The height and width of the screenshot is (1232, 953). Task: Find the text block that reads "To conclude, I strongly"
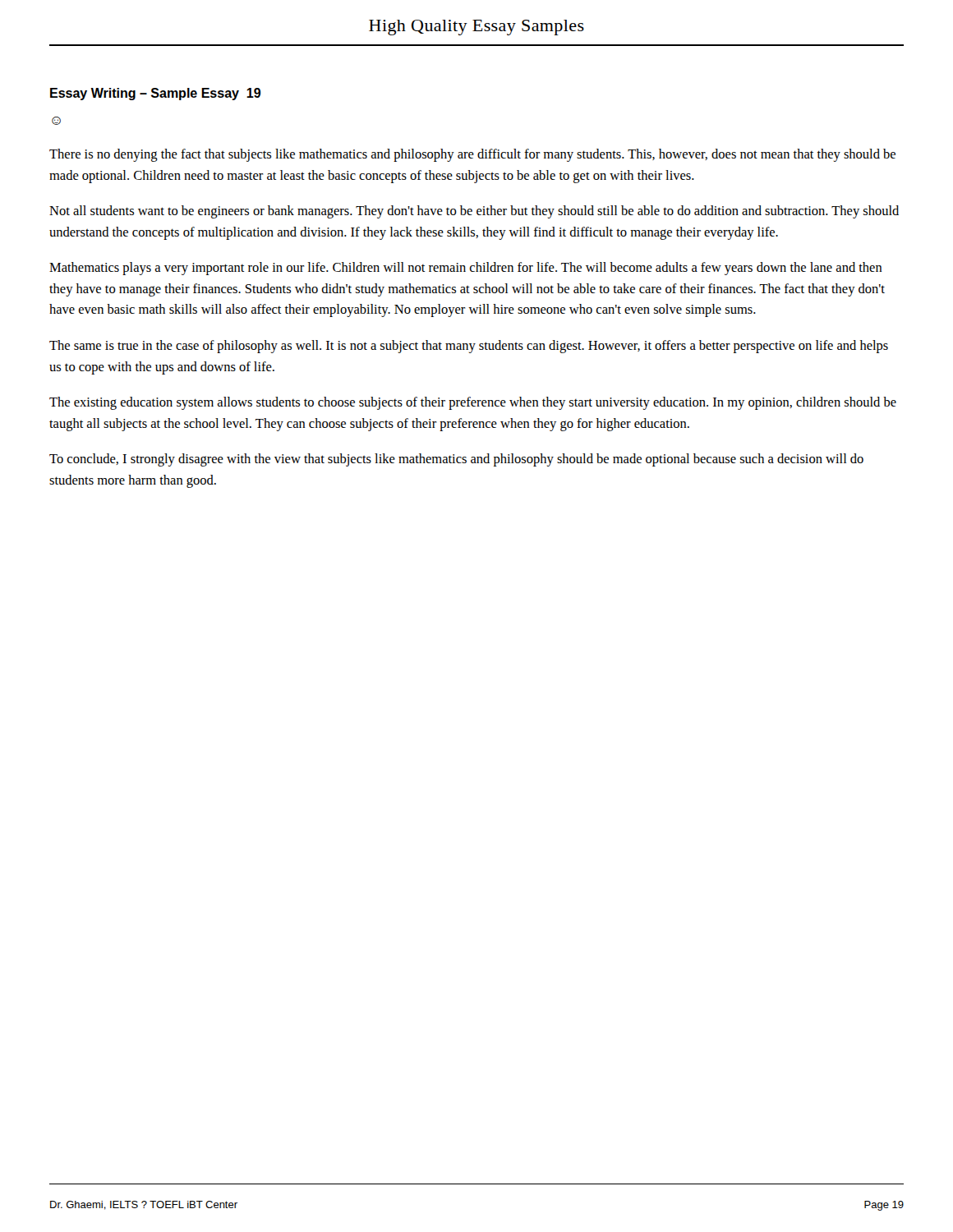[x=457, y=469]
